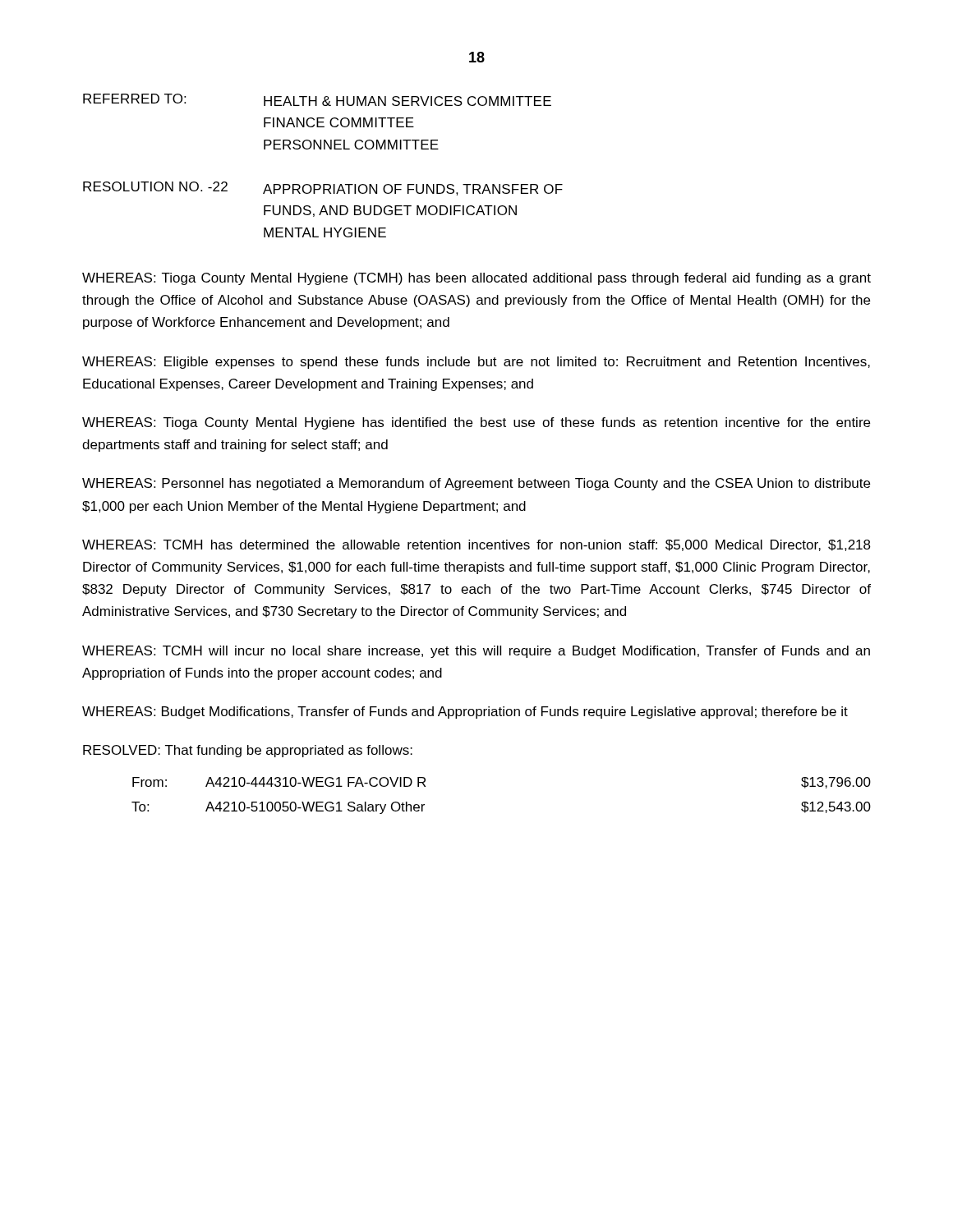The image size is (953, 1232).
Task: Click on the text block that says "WHEREAS: TCMH has determined"
Action: 476,578
